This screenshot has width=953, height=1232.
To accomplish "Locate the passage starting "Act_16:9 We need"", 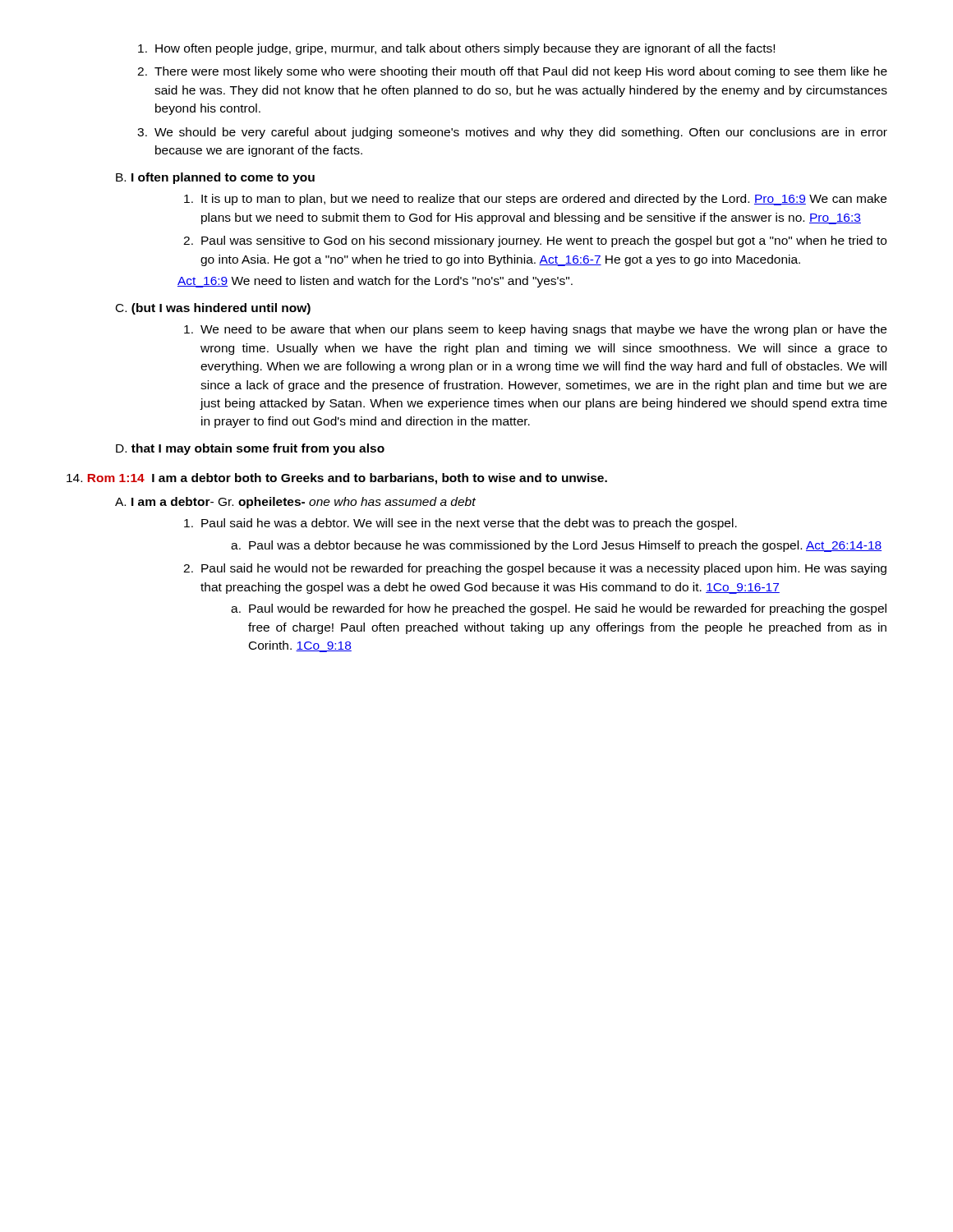I will click(x=375, y=281).
